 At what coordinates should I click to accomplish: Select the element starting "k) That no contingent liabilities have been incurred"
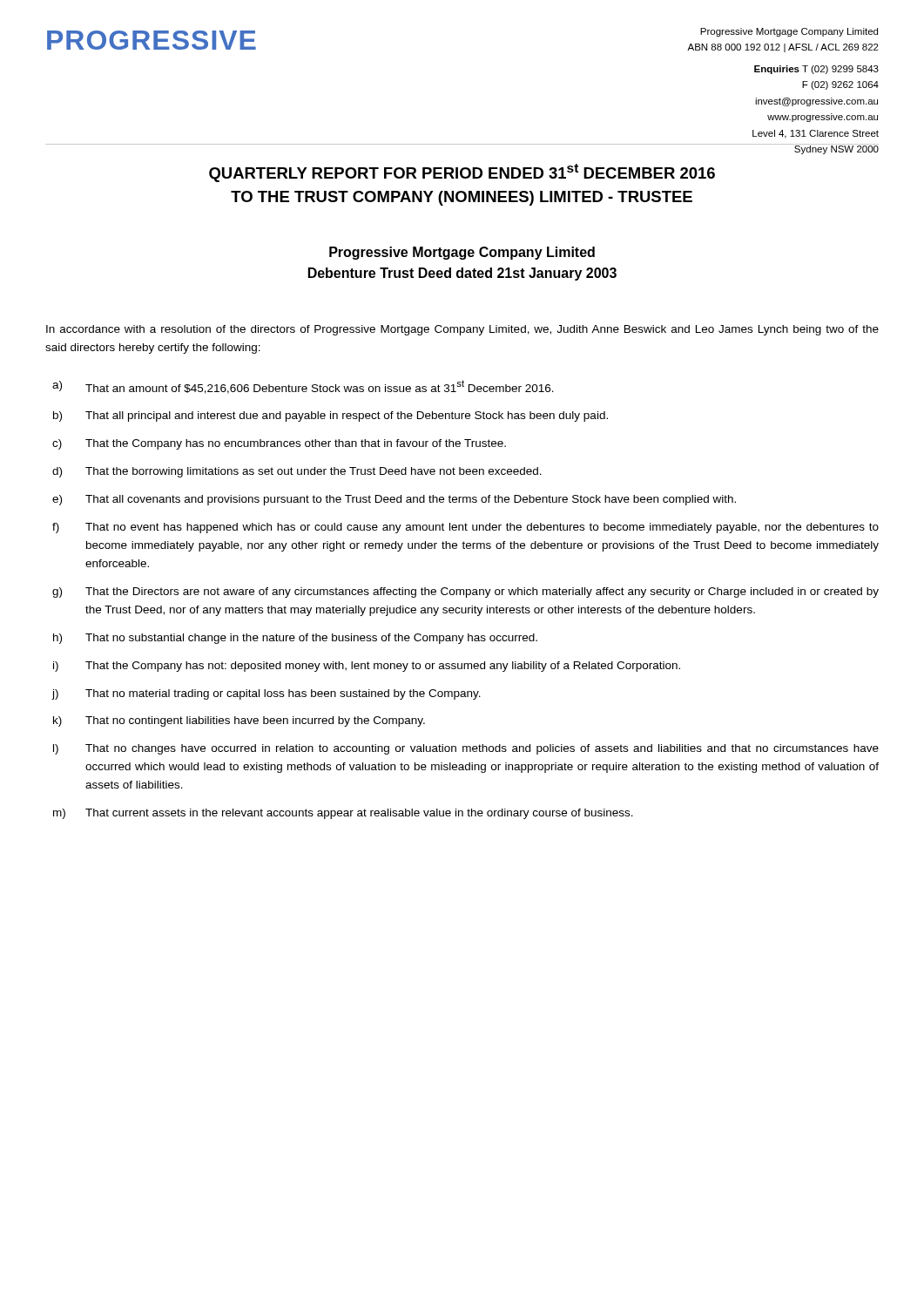coord(239,721)
